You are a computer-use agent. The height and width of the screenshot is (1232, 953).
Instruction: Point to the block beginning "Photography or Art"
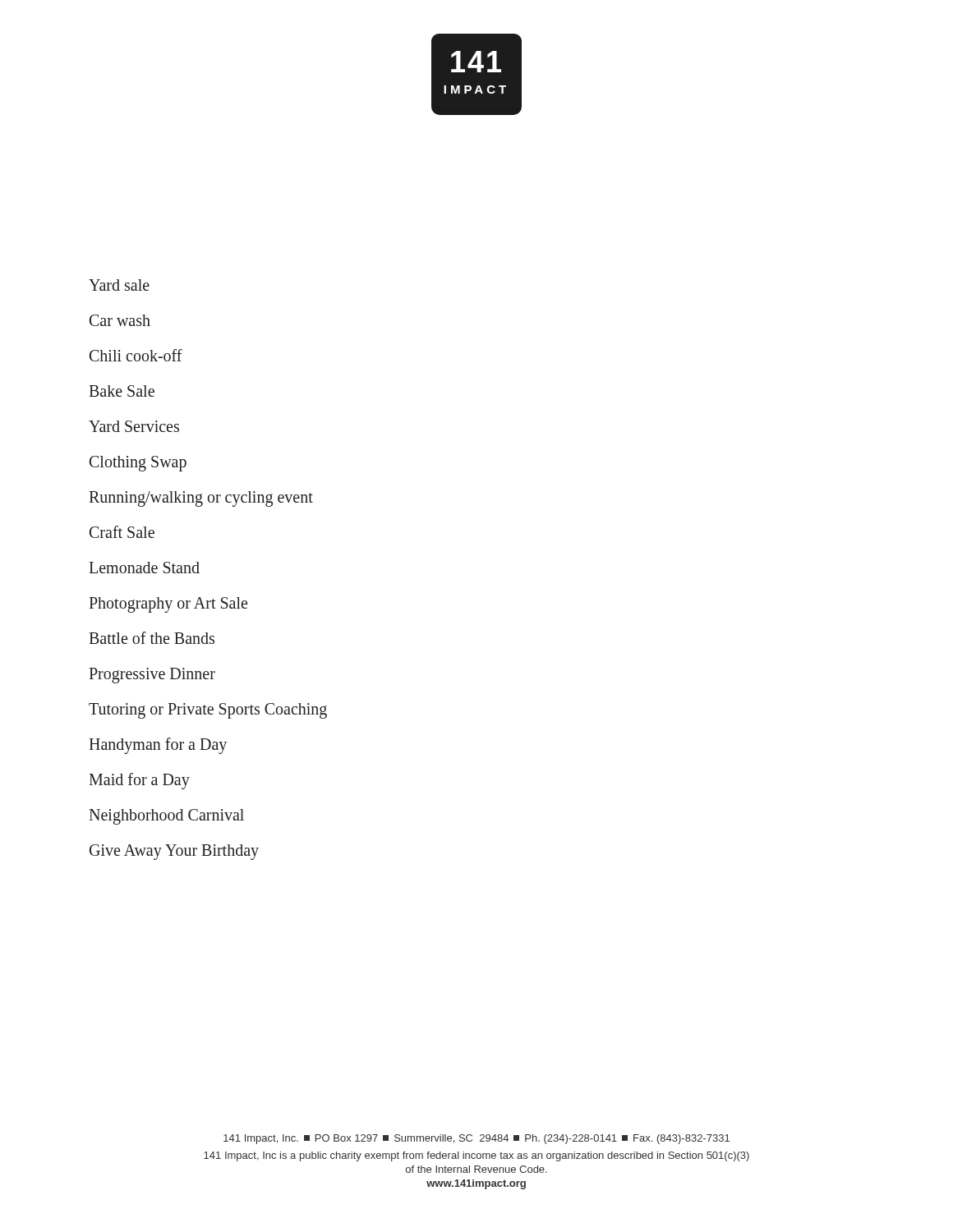(x=168, y=603)
